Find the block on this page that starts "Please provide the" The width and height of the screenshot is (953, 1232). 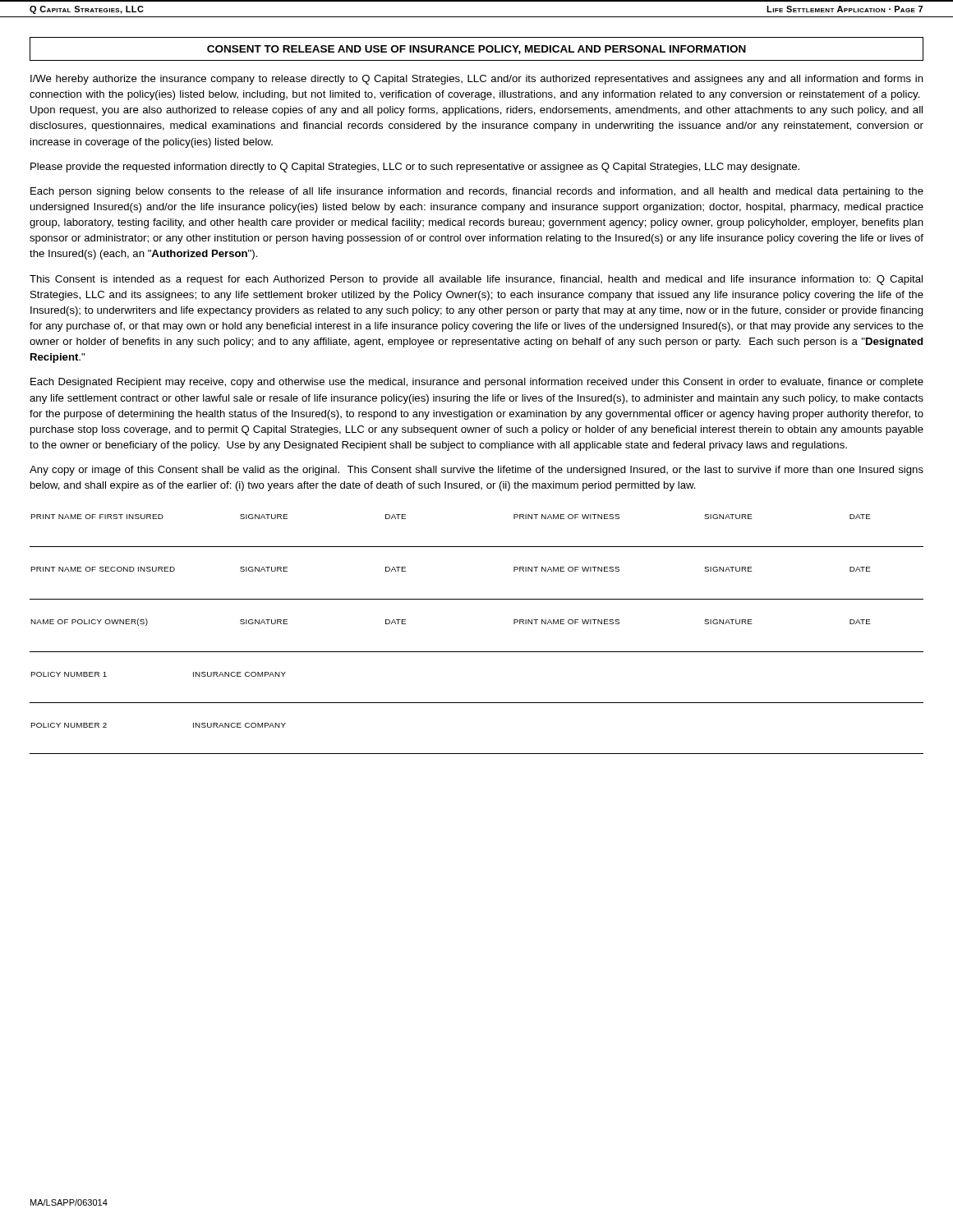click(x=415, y=166)
